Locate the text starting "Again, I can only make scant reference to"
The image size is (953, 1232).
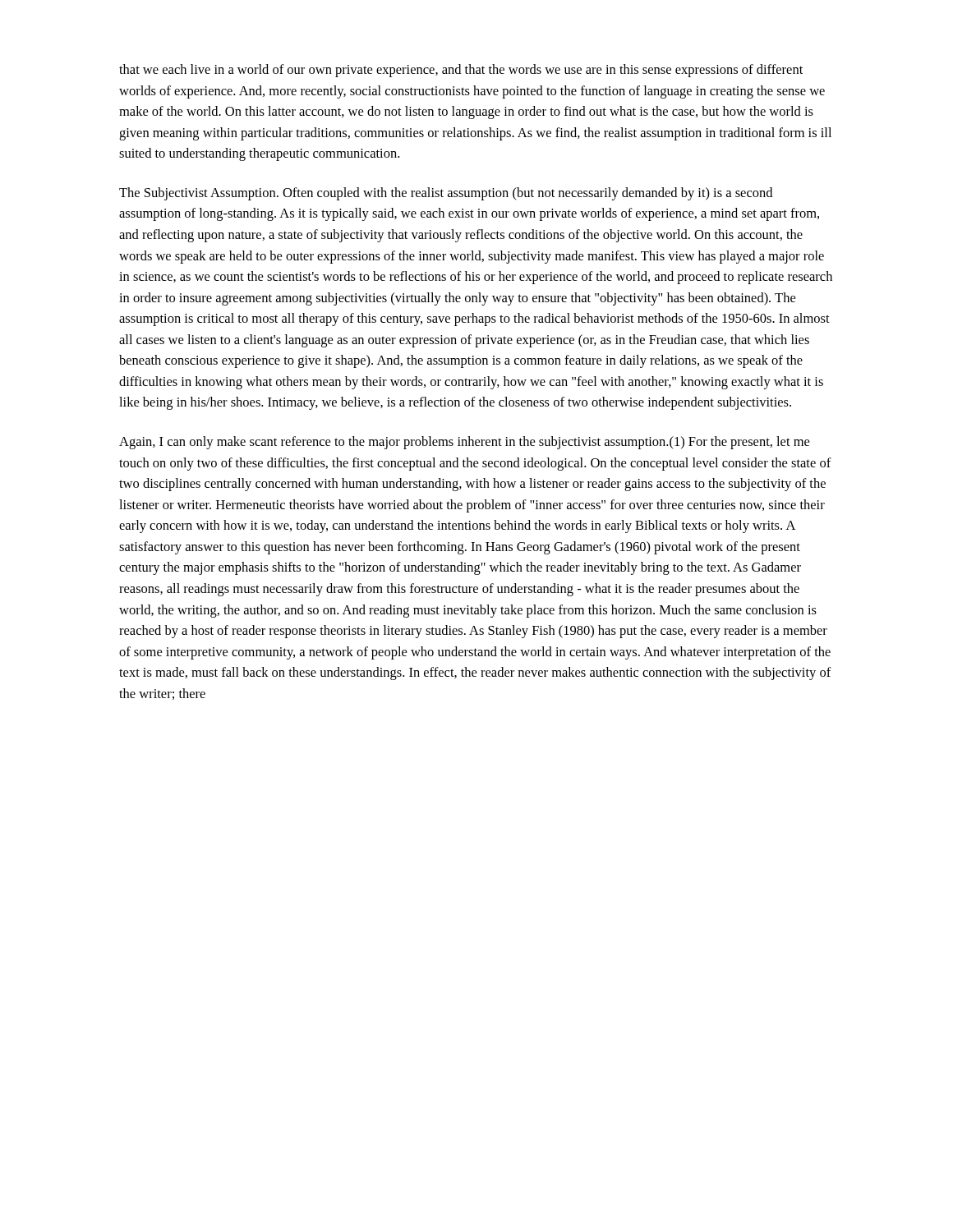[475, 567]
